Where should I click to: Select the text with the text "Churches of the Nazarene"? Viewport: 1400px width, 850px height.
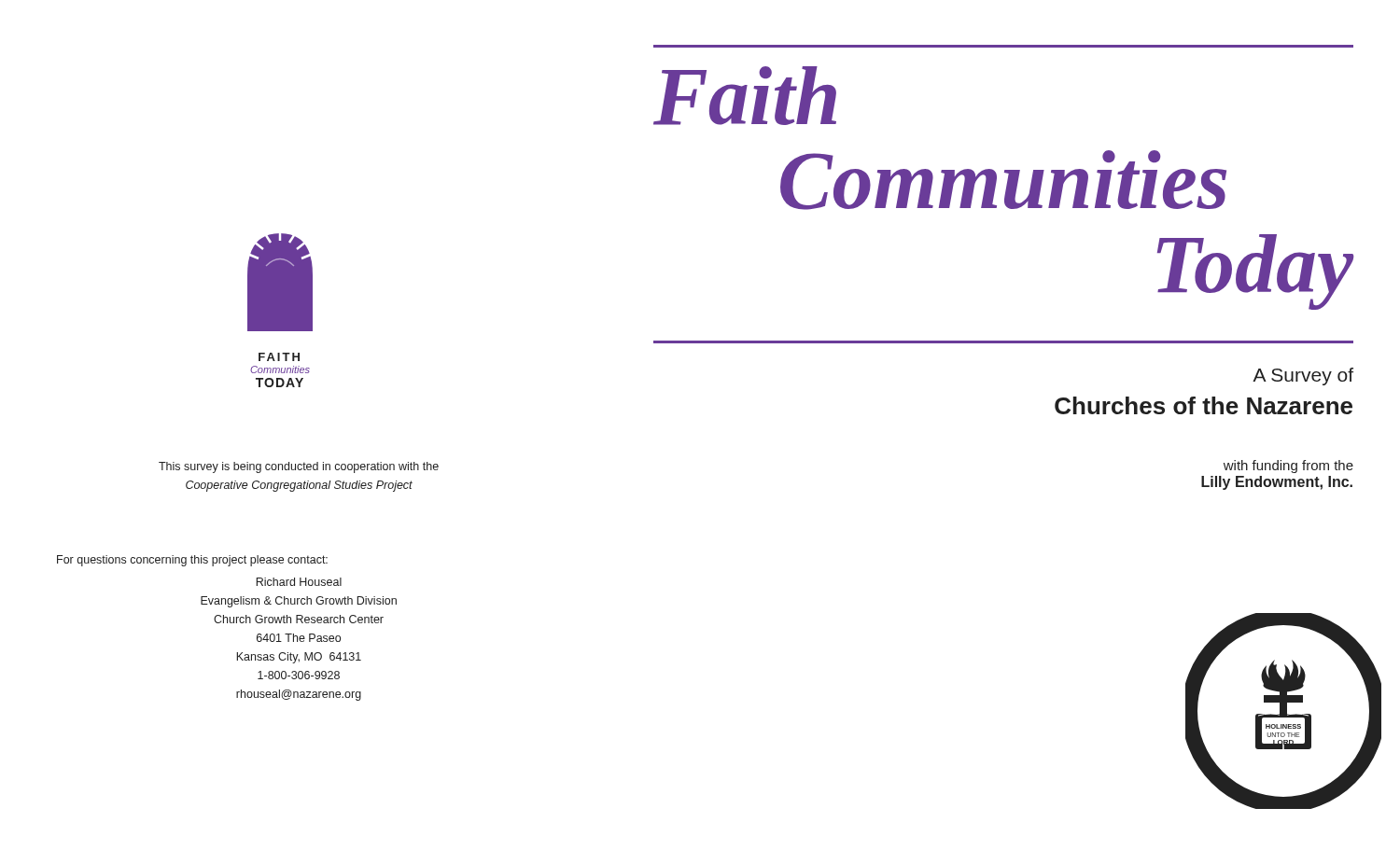pyautogui.click(x=1204, y=406)
